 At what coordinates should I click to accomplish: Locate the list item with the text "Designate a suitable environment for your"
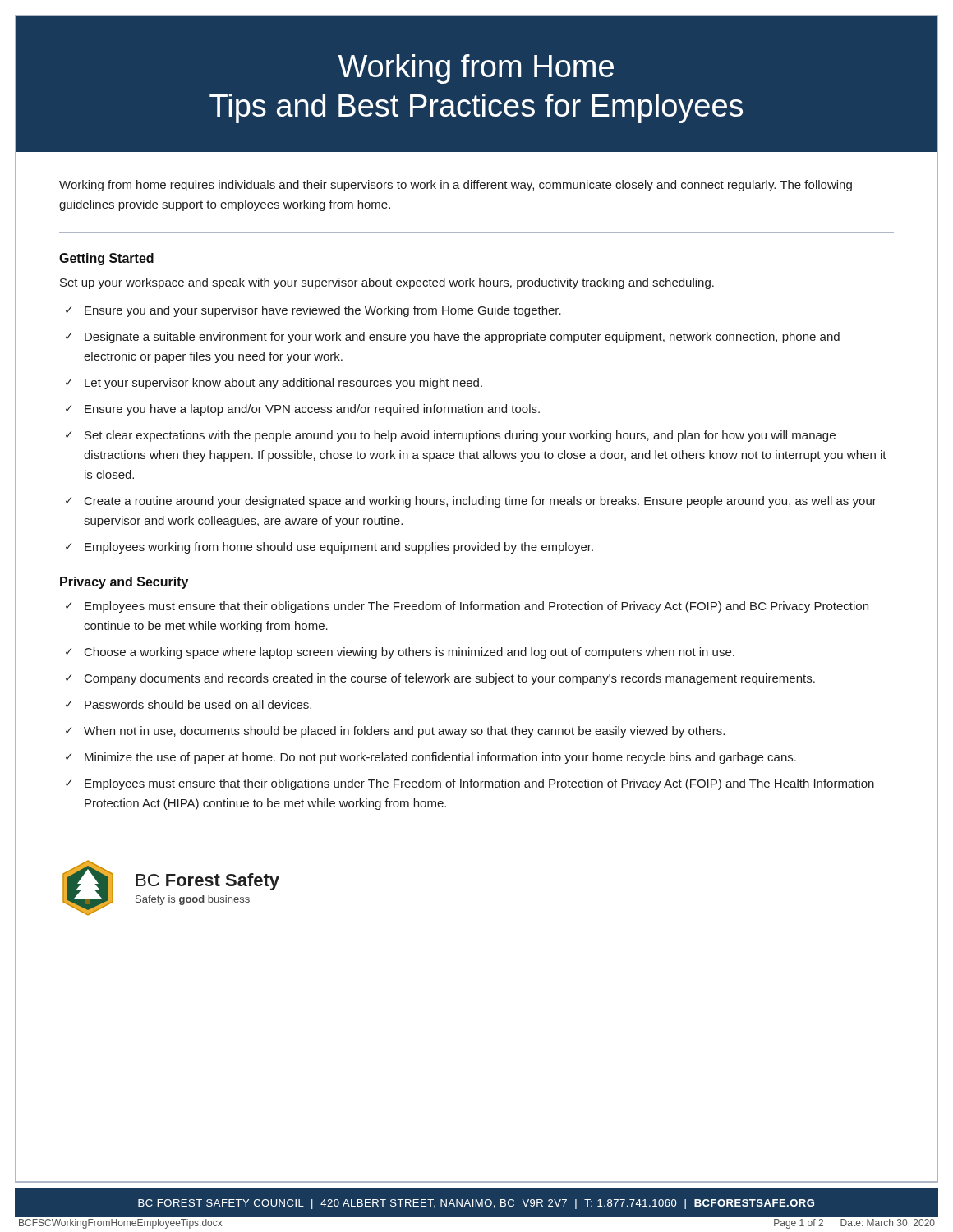click(462, 346)
